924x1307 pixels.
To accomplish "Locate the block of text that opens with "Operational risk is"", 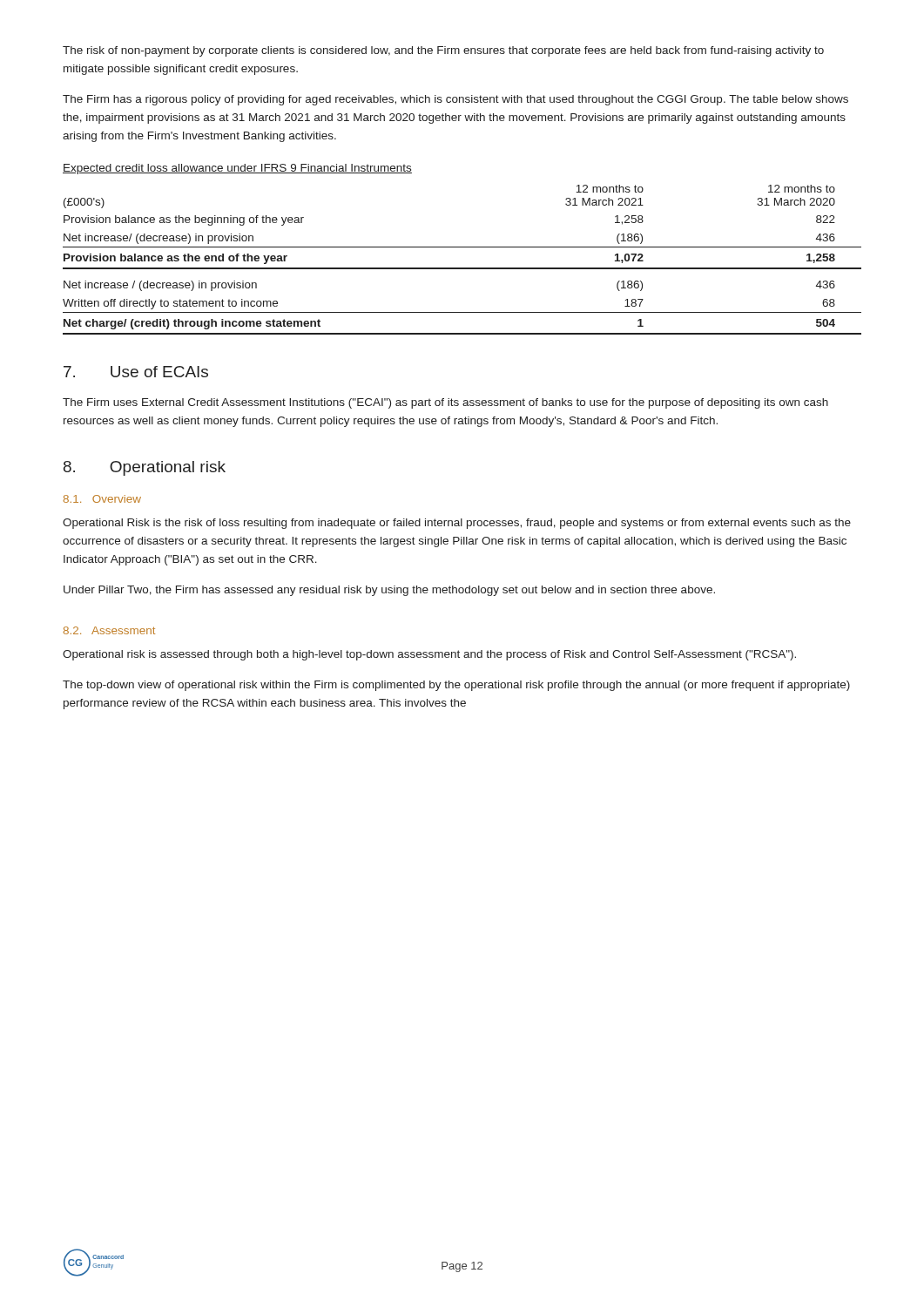I will (x=430, y=654).
